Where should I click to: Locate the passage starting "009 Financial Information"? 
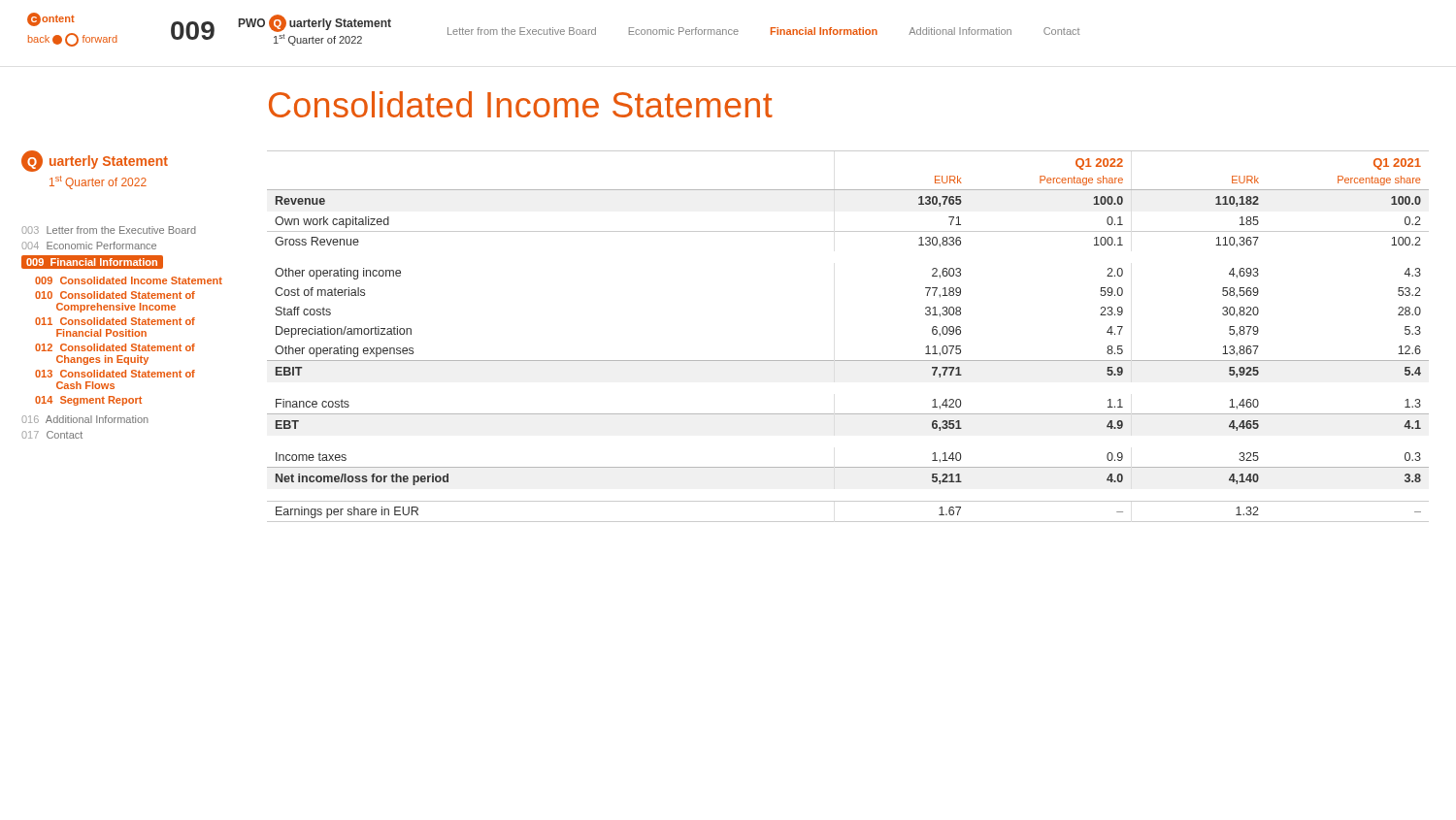click(x=92, y=262)
